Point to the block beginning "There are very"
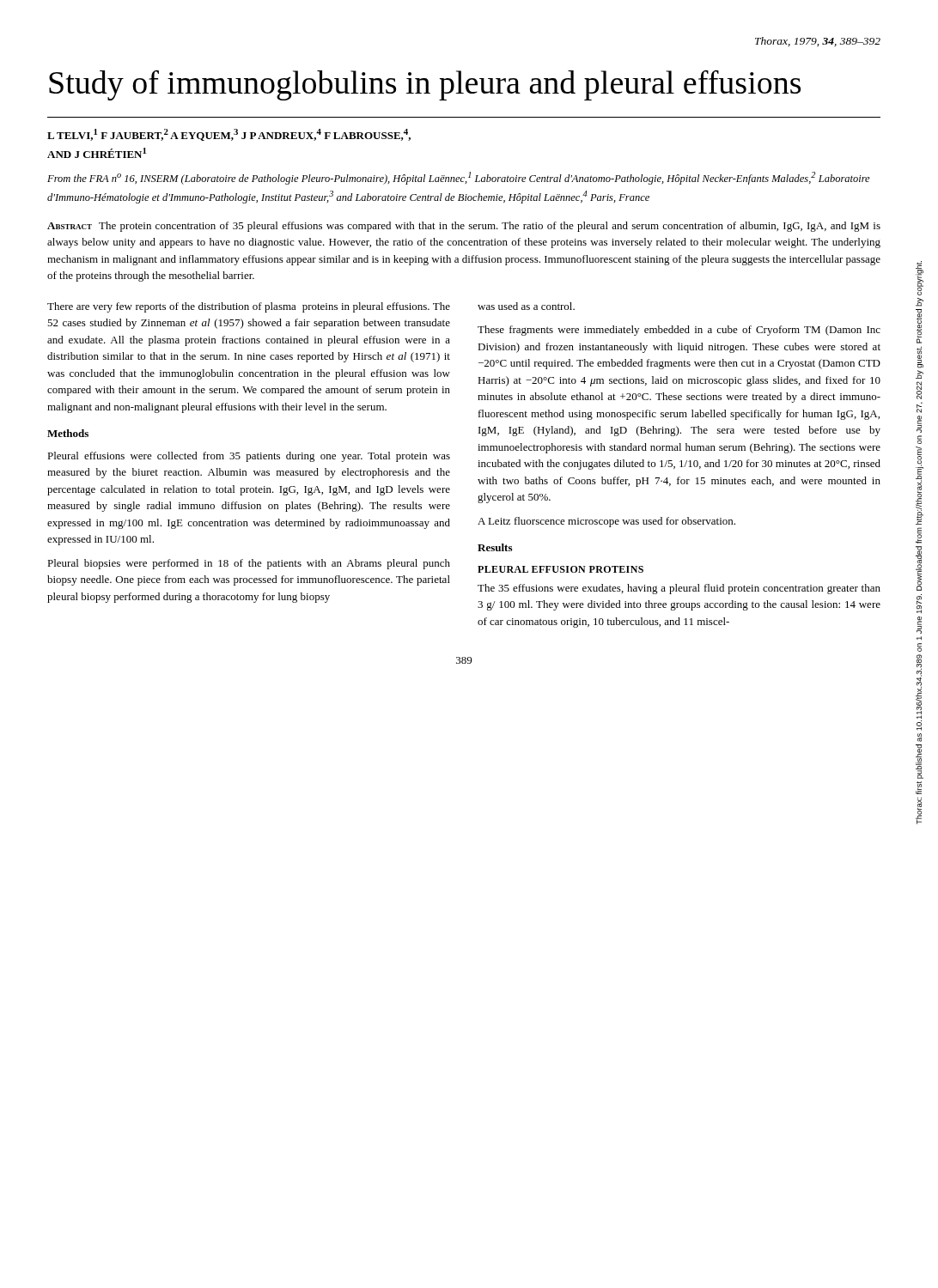This screenshot has height=1288, width=938. 249,356
